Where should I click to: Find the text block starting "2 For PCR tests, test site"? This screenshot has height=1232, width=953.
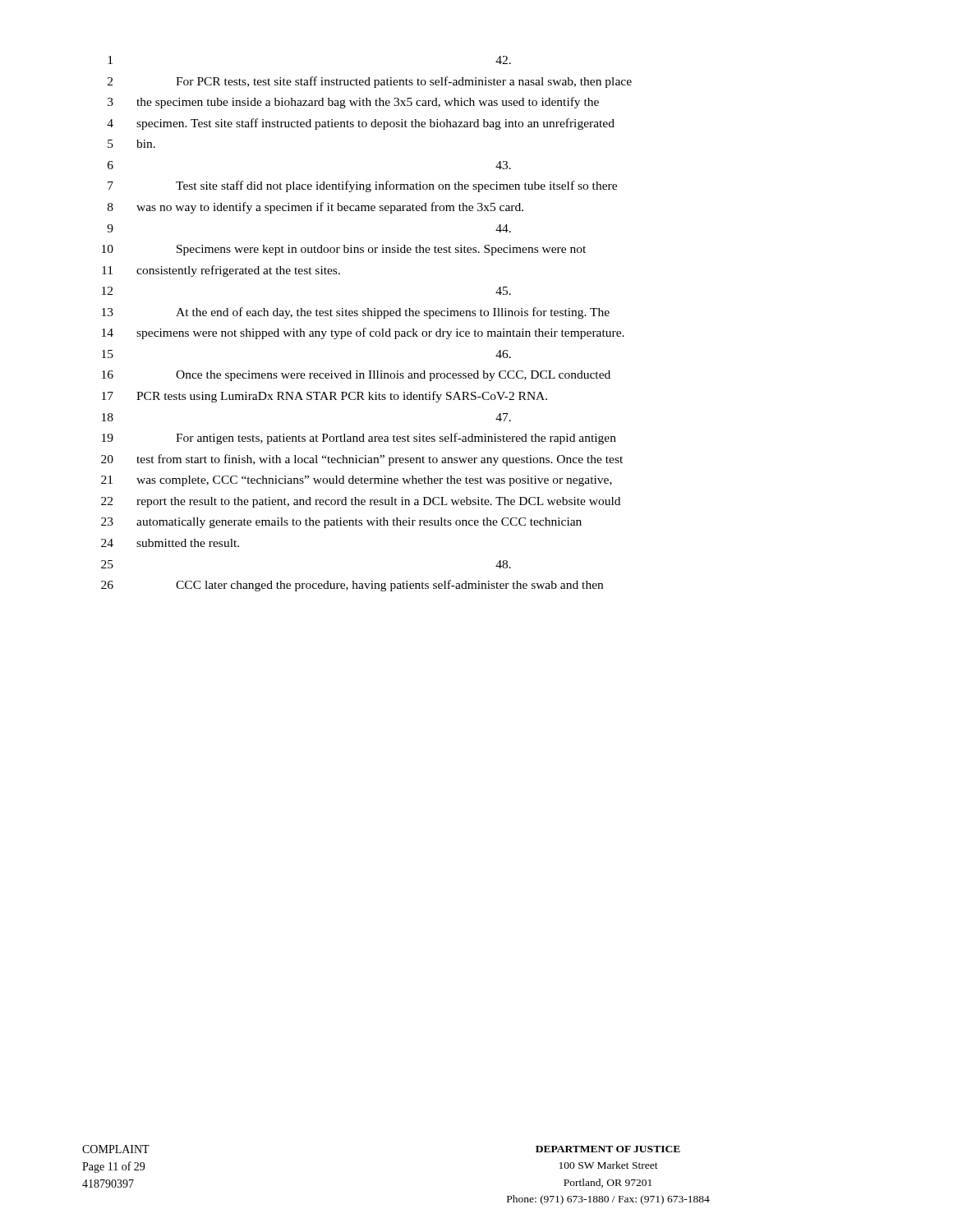(476, 81)
